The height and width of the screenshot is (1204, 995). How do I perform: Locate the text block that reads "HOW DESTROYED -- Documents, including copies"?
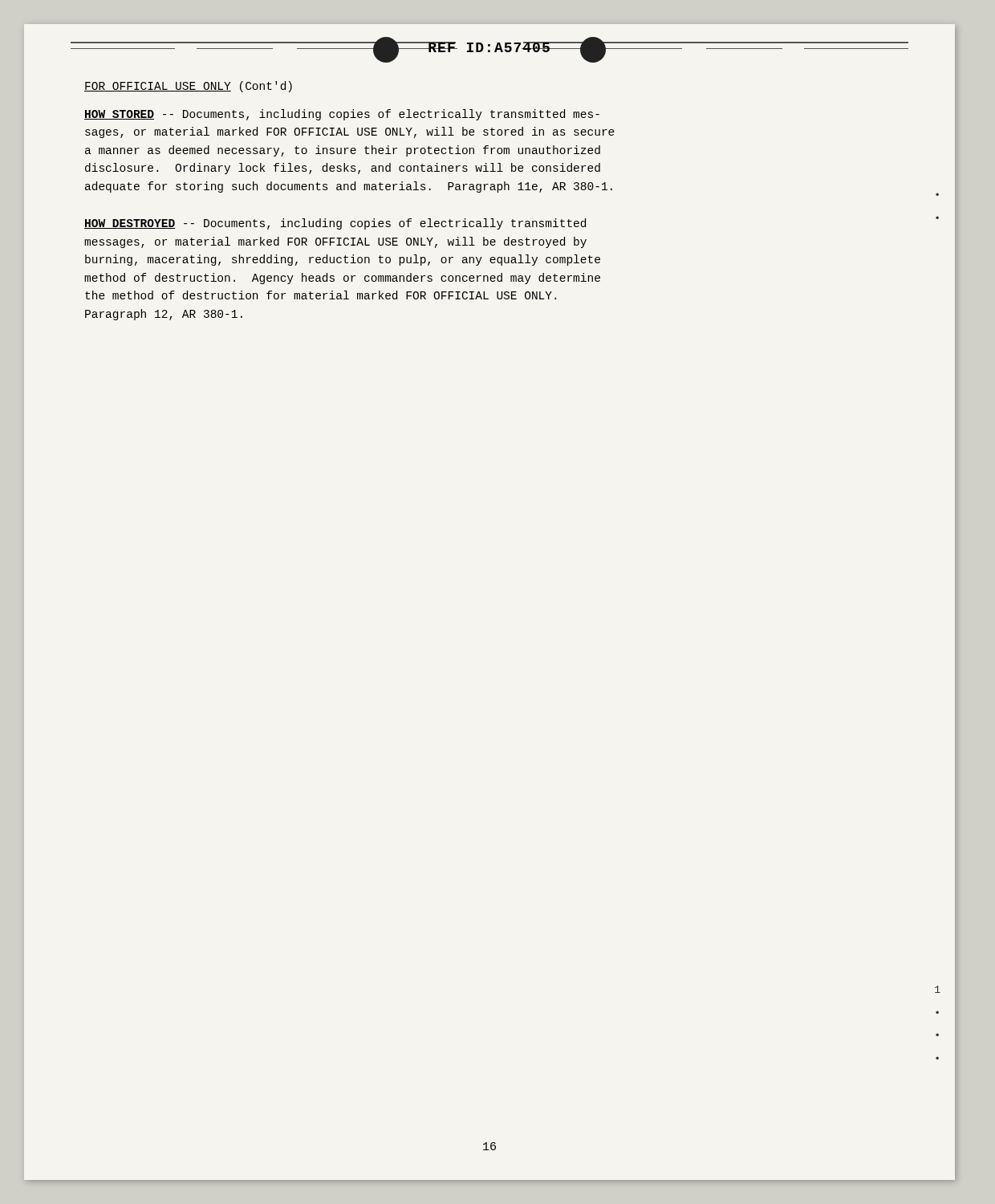343,269
